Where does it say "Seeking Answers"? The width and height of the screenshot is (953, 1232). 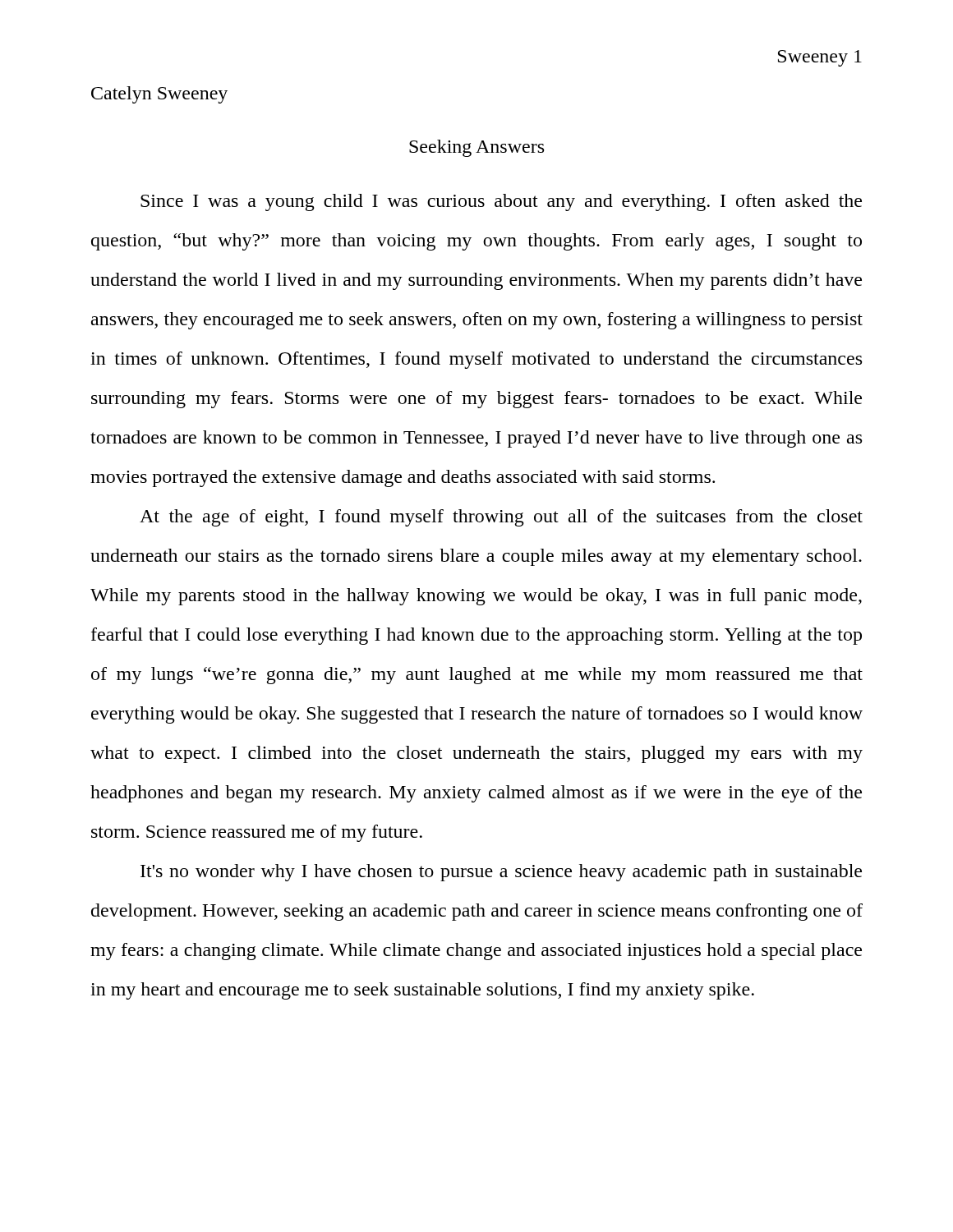(476, 146)
